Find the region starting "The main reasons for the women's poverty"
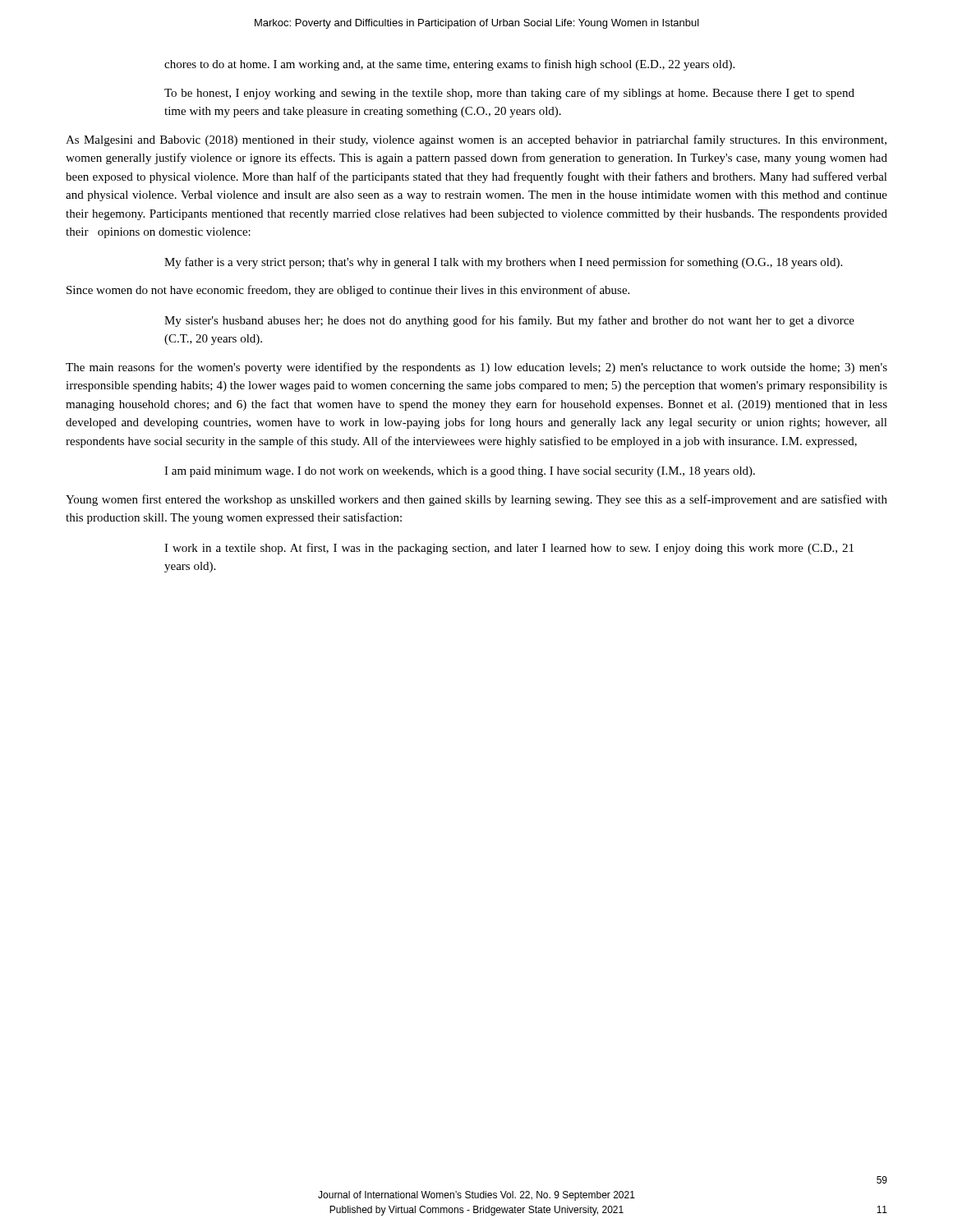 476,404
